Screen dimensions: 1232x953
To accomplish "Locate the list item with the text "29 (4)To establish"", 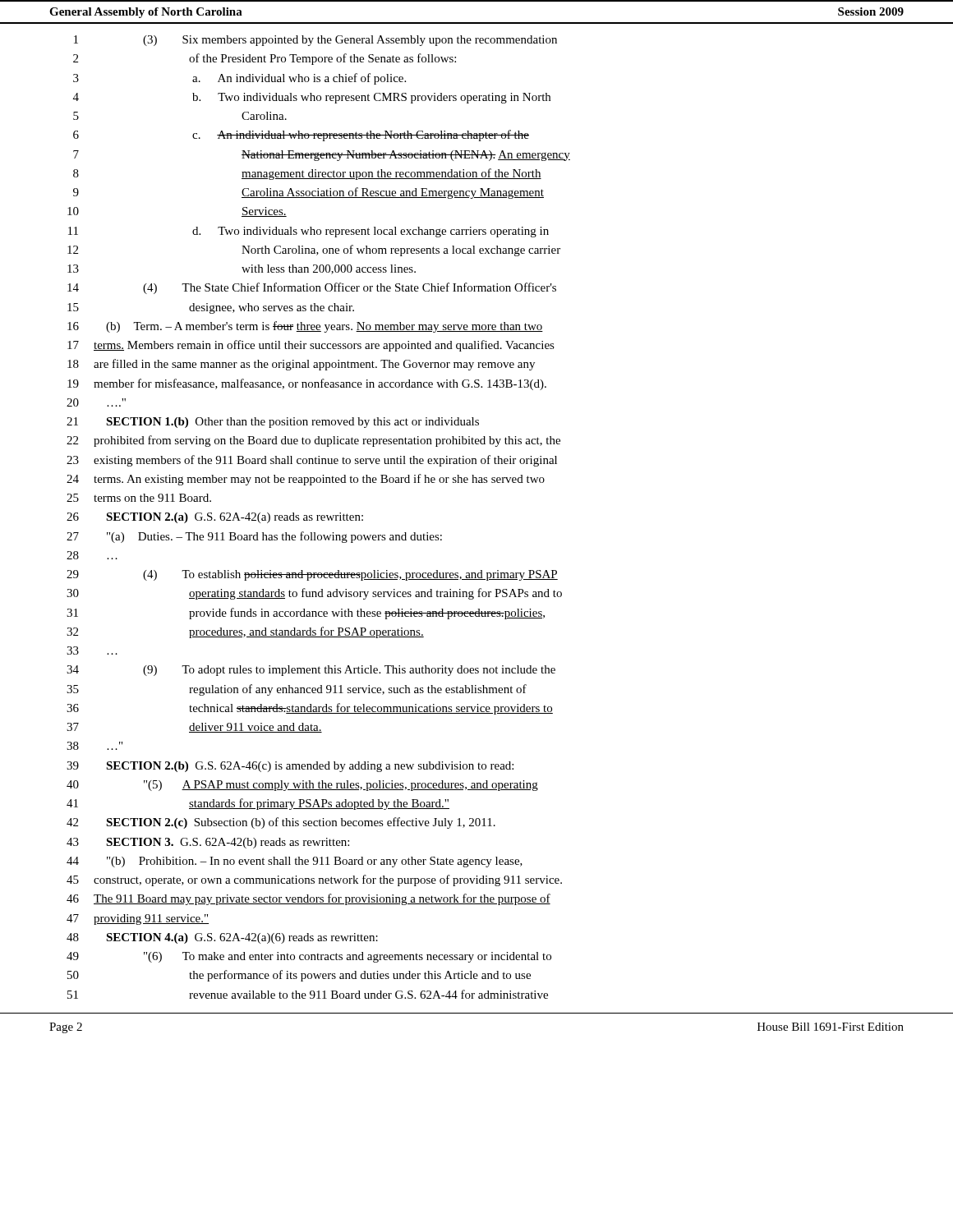I will [x=476, y=603].
